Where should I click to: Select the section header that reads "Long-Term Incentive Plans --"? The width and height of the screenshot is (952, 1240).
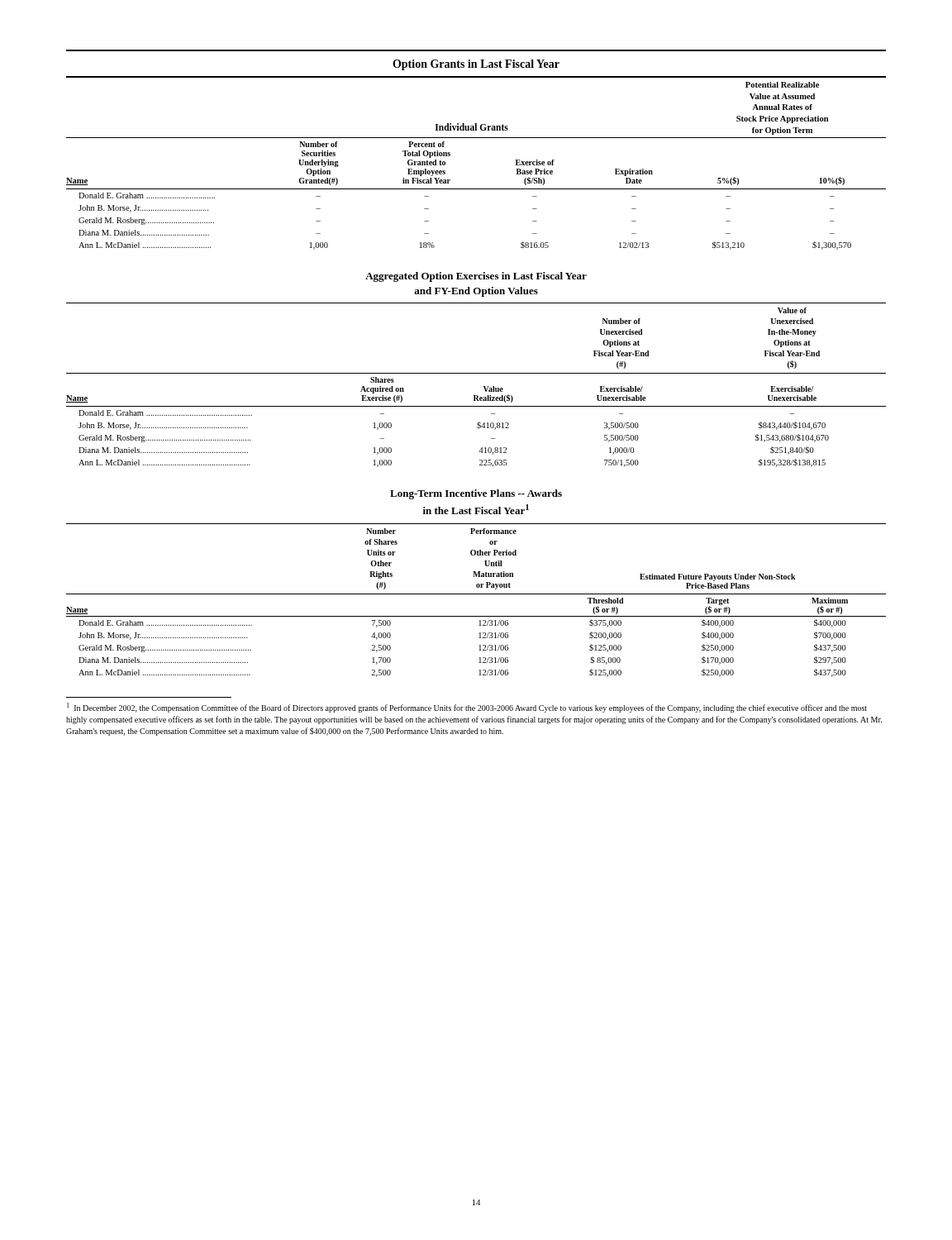tap(476, 493)
